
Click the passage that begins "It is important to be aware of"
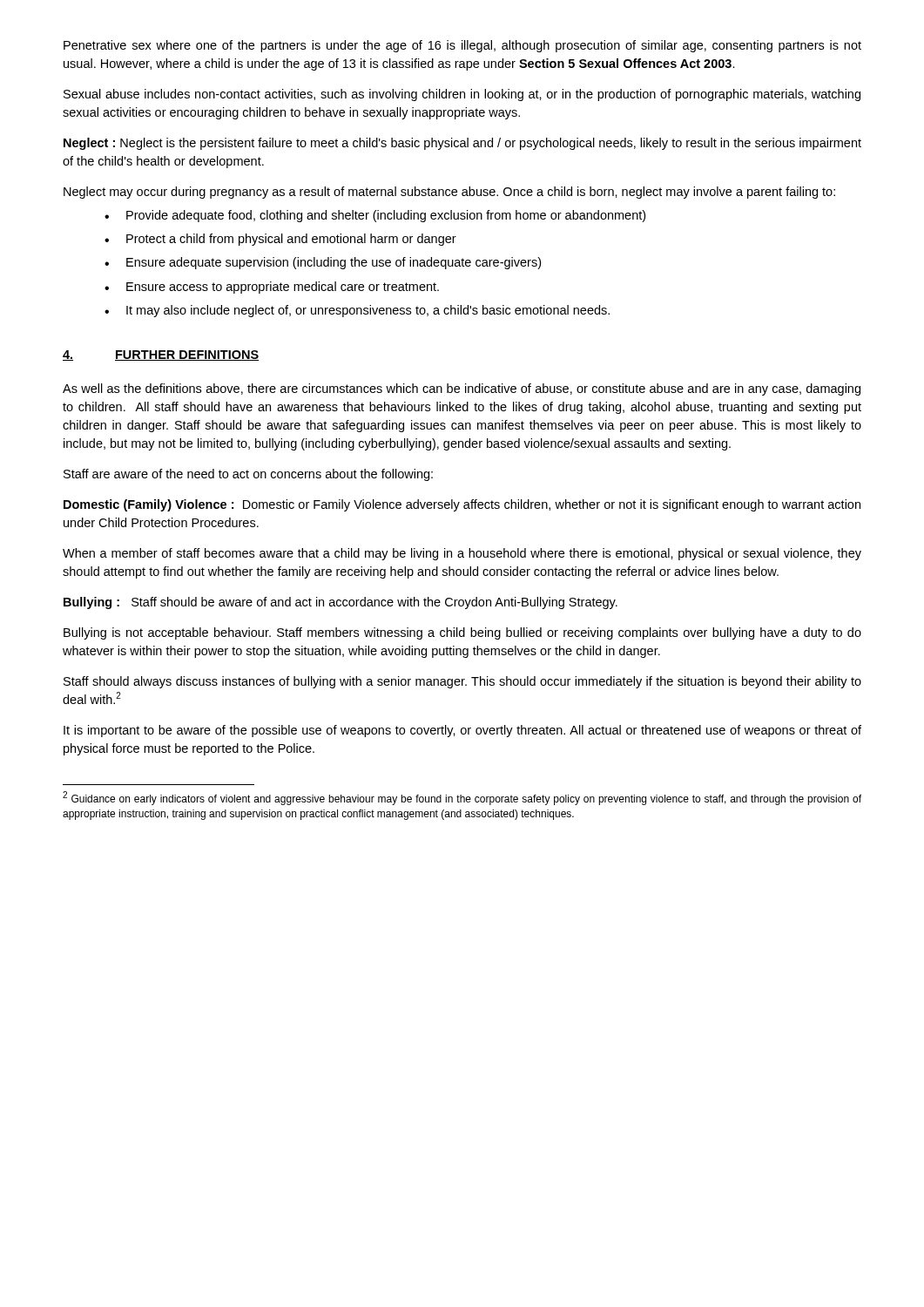(x=462, y=740)
